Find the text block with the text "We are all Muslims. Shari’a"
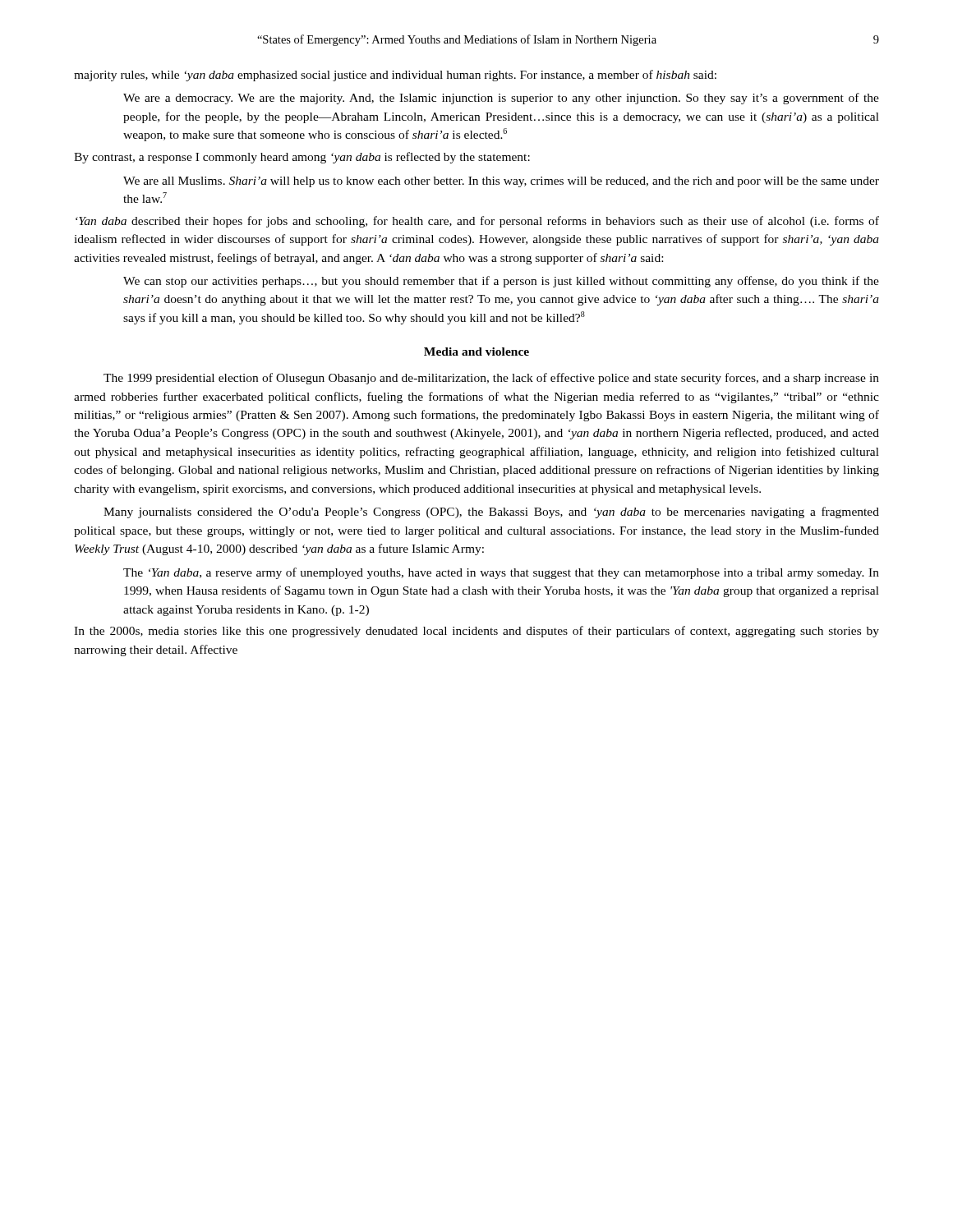 click(501, 190)
